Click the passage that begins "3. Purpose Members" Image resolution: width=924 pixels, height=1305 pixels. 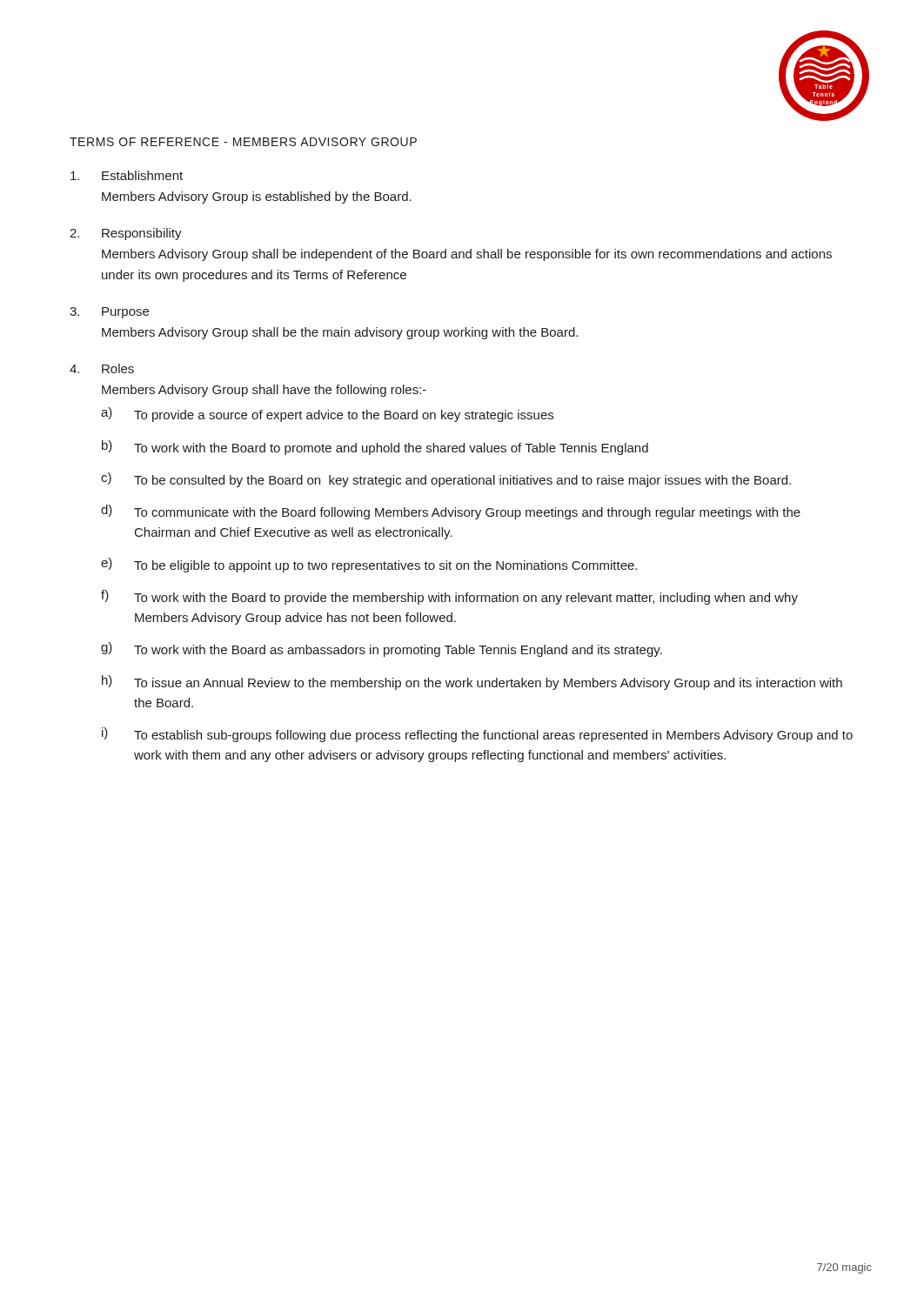(462, 323)
